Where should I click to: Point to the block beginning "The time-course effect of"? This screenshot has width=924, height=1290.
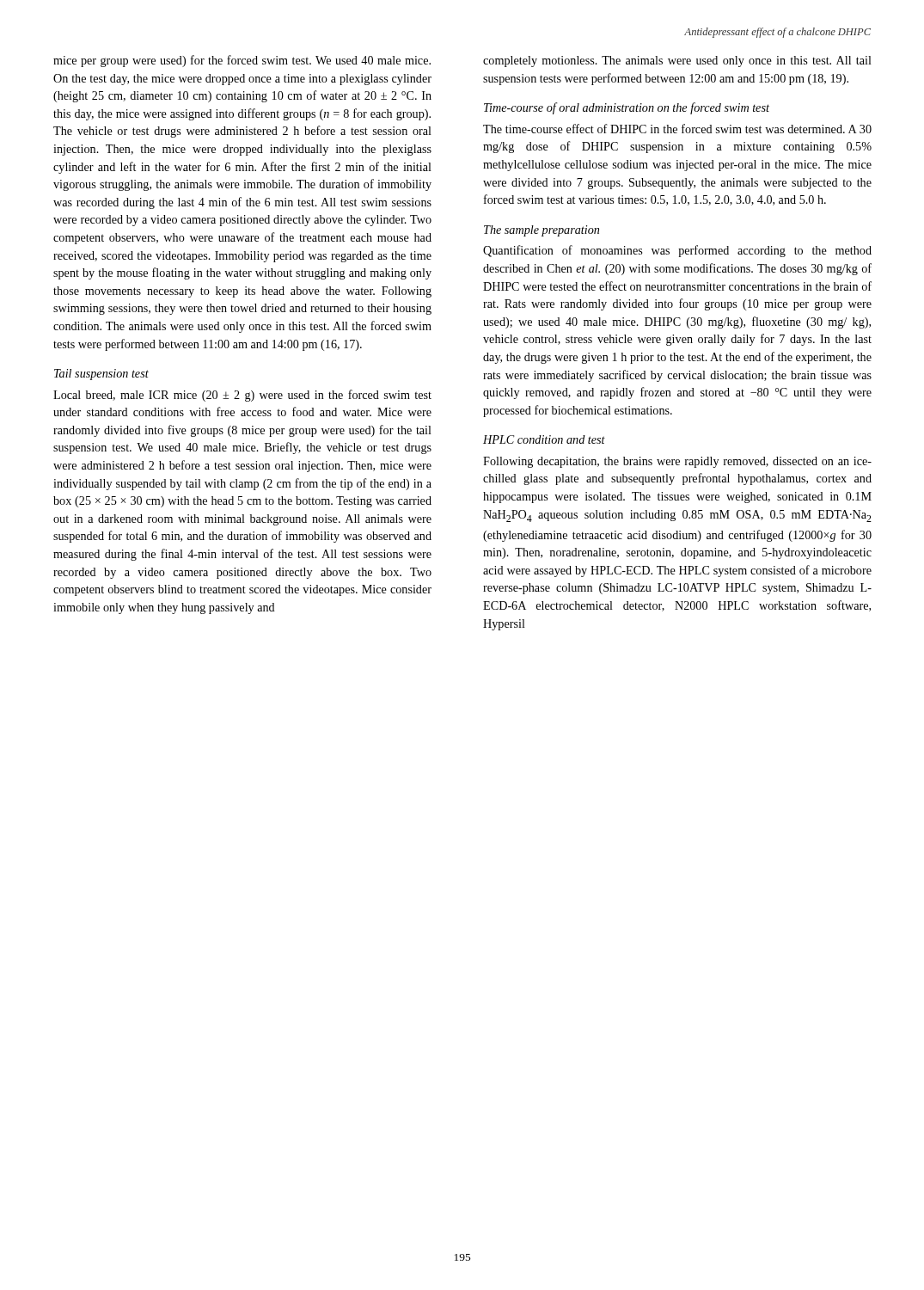point(677,164)
